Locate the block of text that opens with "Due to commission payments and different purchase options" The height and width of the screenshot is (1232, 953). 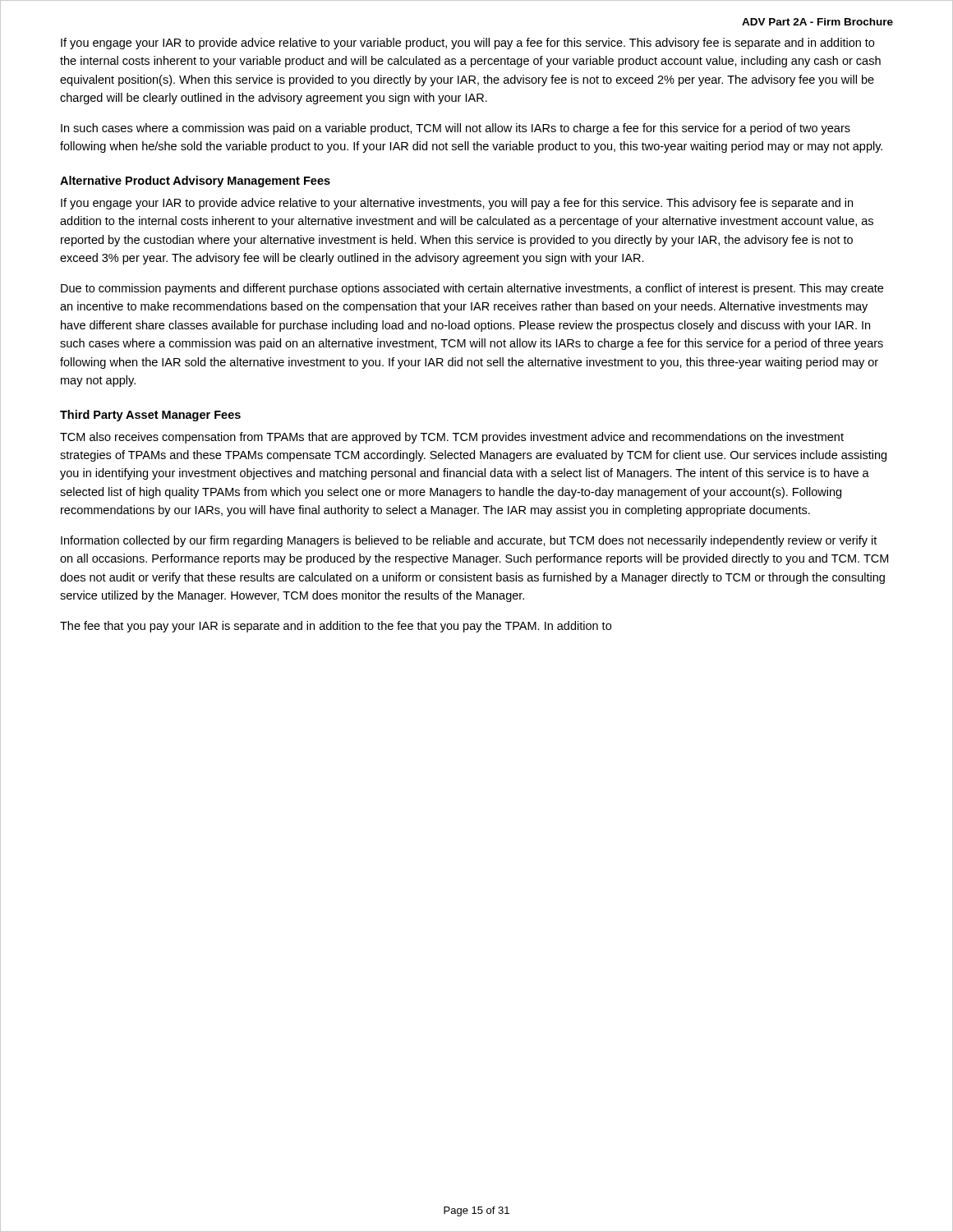pos(472,334)
